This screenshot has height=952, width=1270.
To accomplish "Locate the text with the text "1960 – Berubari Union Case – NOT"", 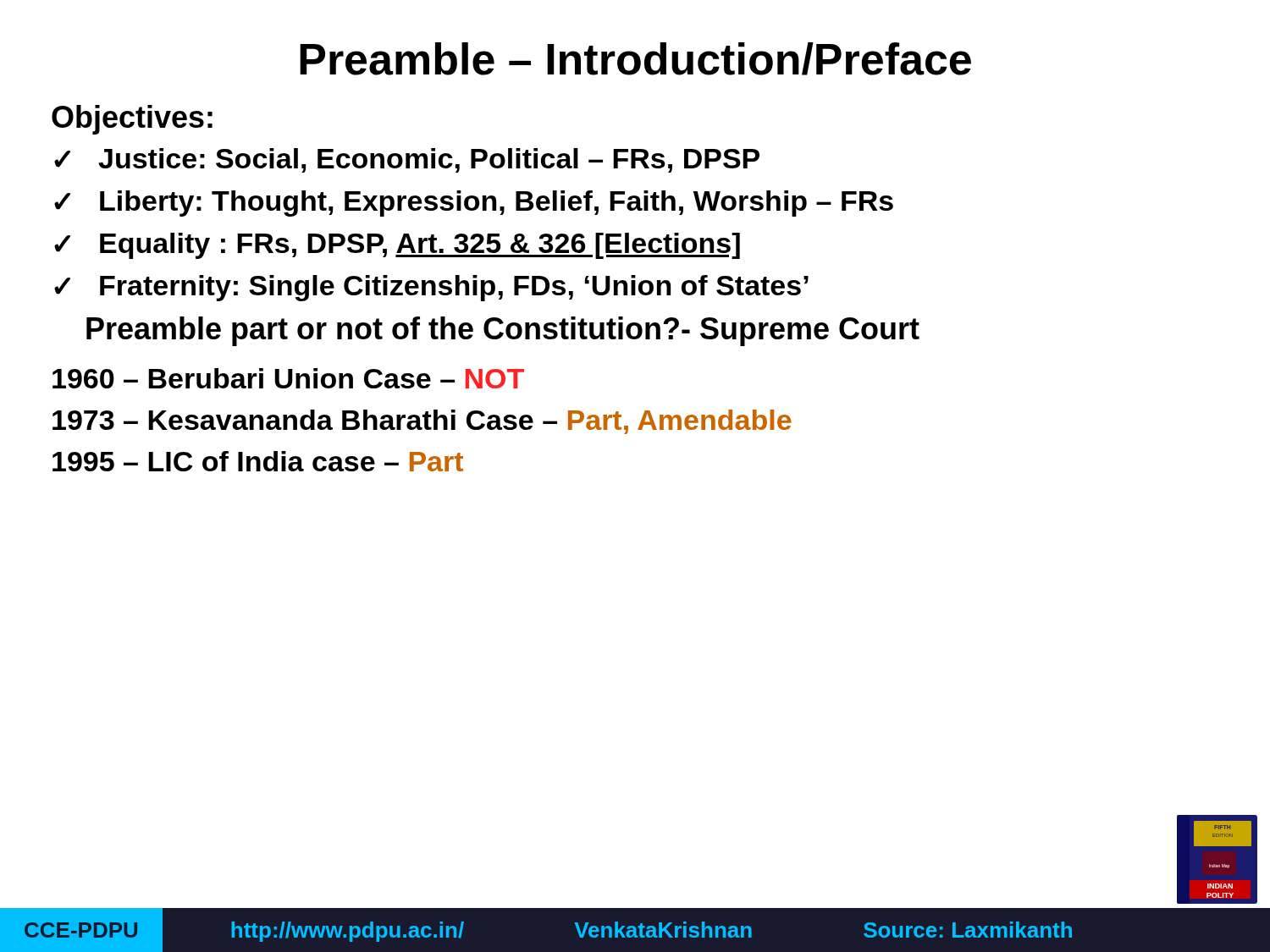I will (288, 378).
